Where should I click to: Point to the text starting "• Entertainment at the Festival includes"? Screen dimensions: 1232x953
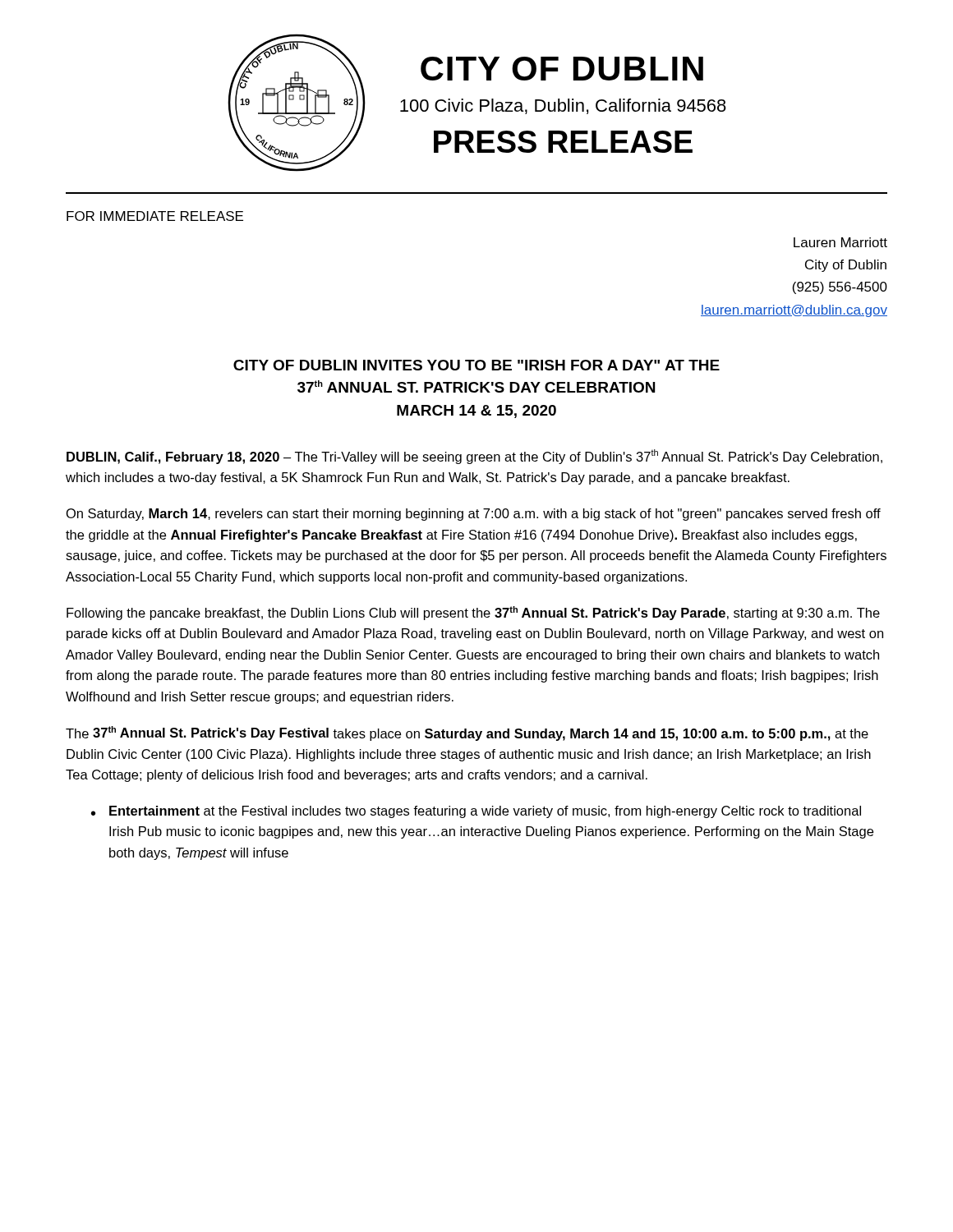(x=489, y=832)
